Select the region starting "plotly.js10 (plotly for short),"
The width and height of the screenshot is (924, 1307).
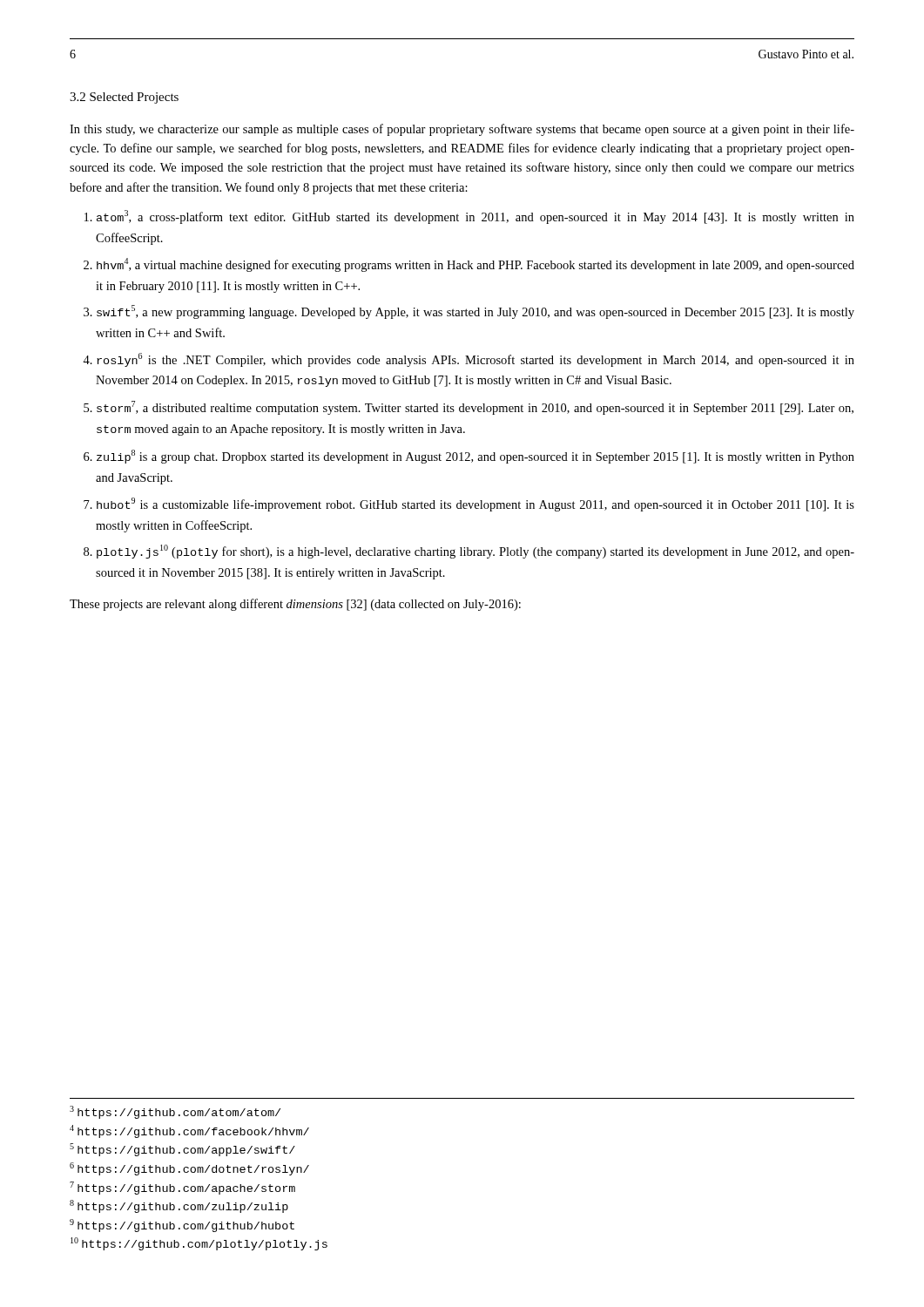(475, 561)
